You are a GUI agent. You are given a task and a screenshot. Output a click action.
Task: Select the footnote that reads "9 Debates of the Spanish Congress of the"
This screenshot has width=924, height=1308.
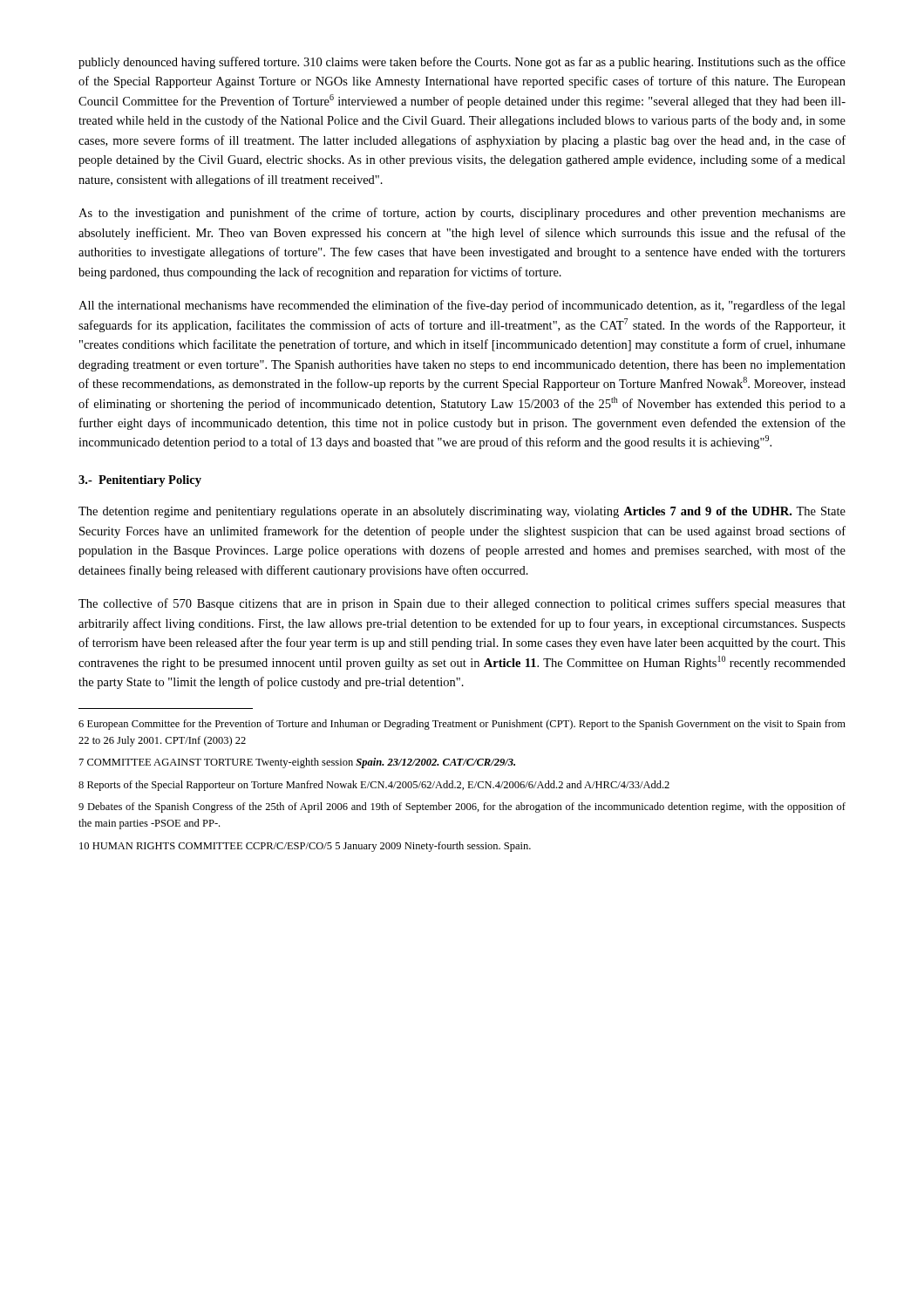tap(462, 816)
